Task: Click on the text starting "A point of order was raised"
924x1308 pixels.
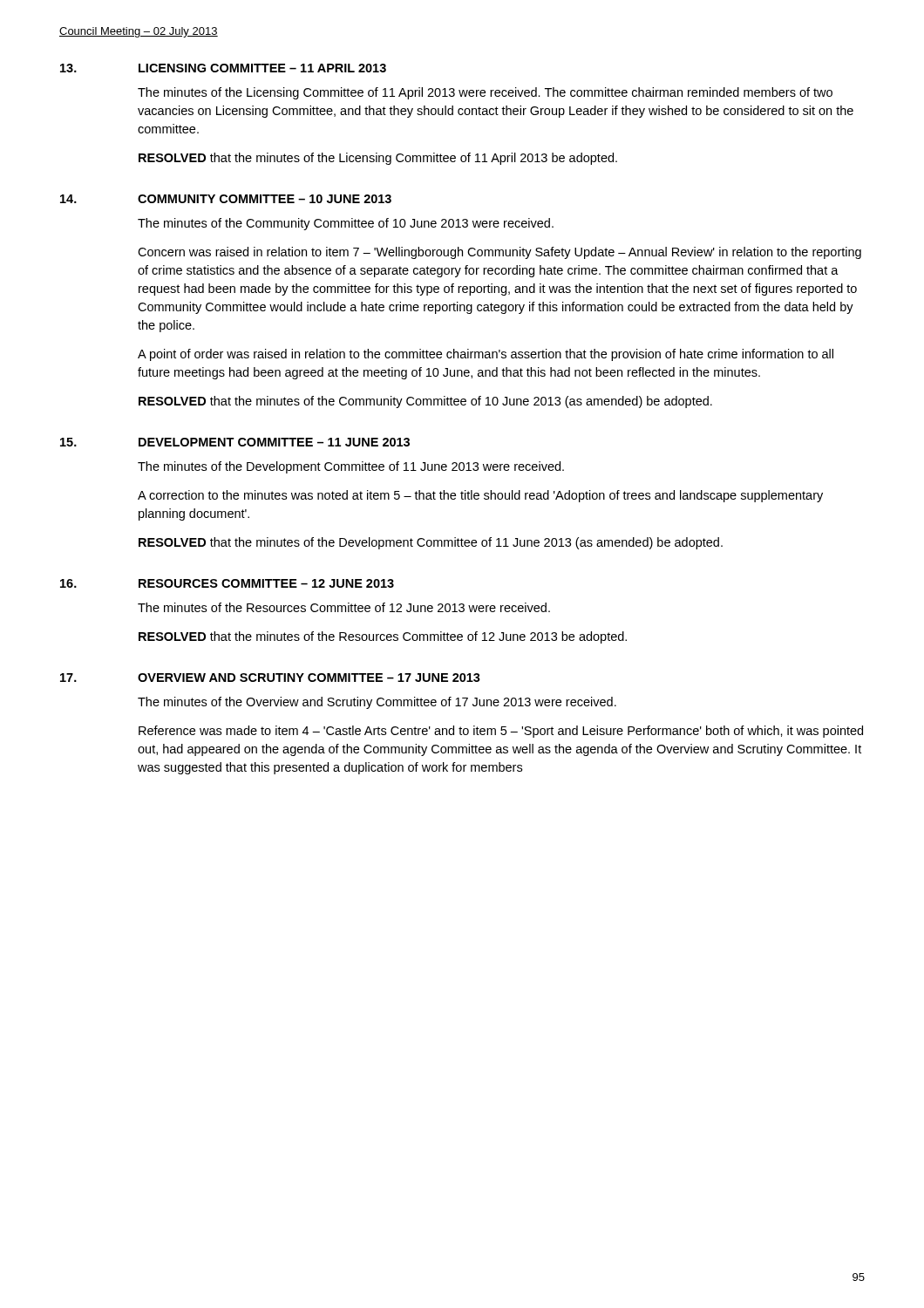Action: coord(486,363)
